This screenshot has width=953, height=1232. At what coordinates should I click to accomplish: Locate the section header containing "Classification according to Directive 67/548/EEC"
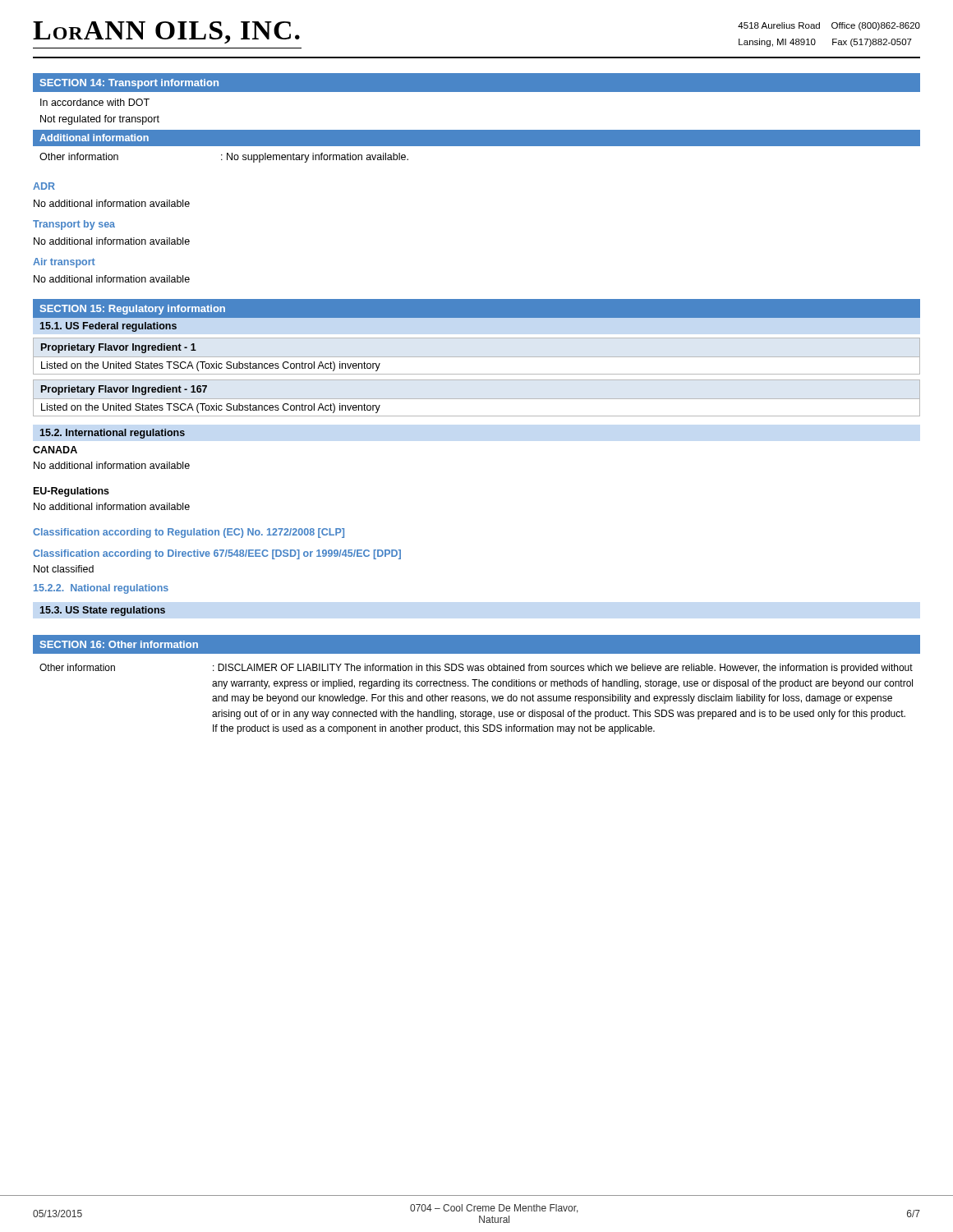point(217,554)
